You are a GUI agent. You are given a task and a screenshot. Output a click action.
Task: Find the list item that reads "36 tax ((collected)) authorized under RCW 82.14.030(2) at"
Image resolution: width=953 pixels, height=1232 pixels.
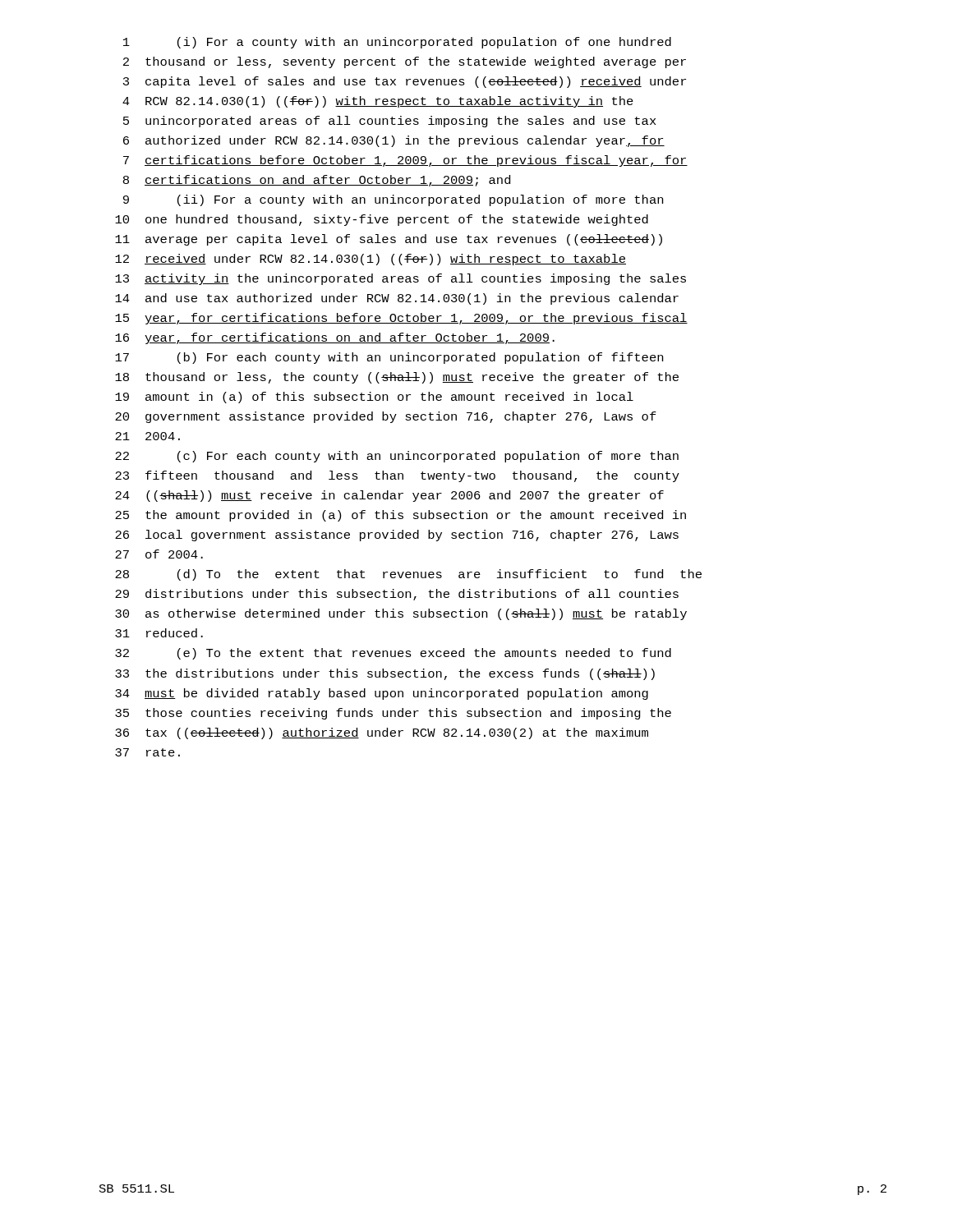493,733
